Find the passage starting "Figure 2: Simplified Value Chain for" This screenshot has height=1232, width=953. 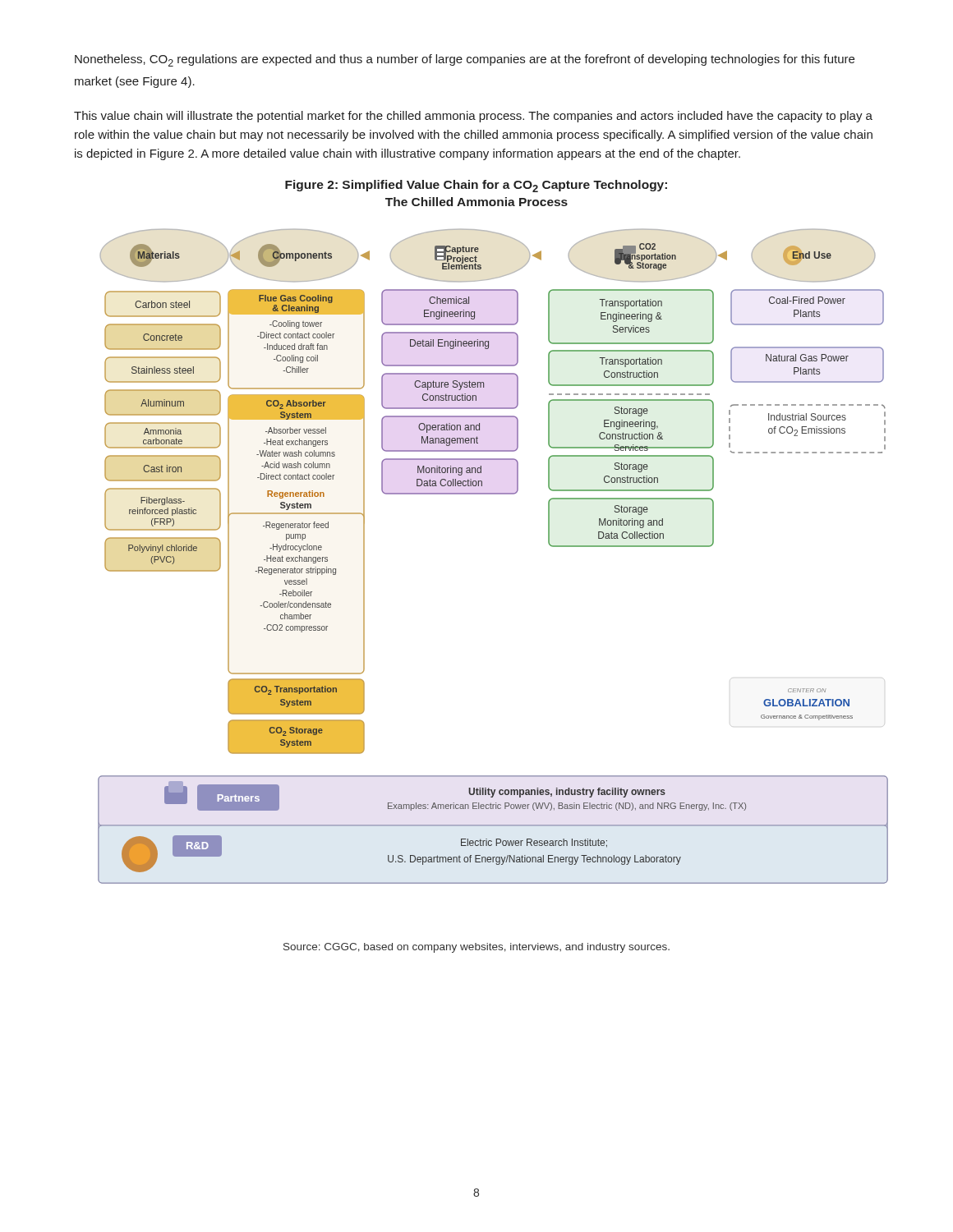476,193
